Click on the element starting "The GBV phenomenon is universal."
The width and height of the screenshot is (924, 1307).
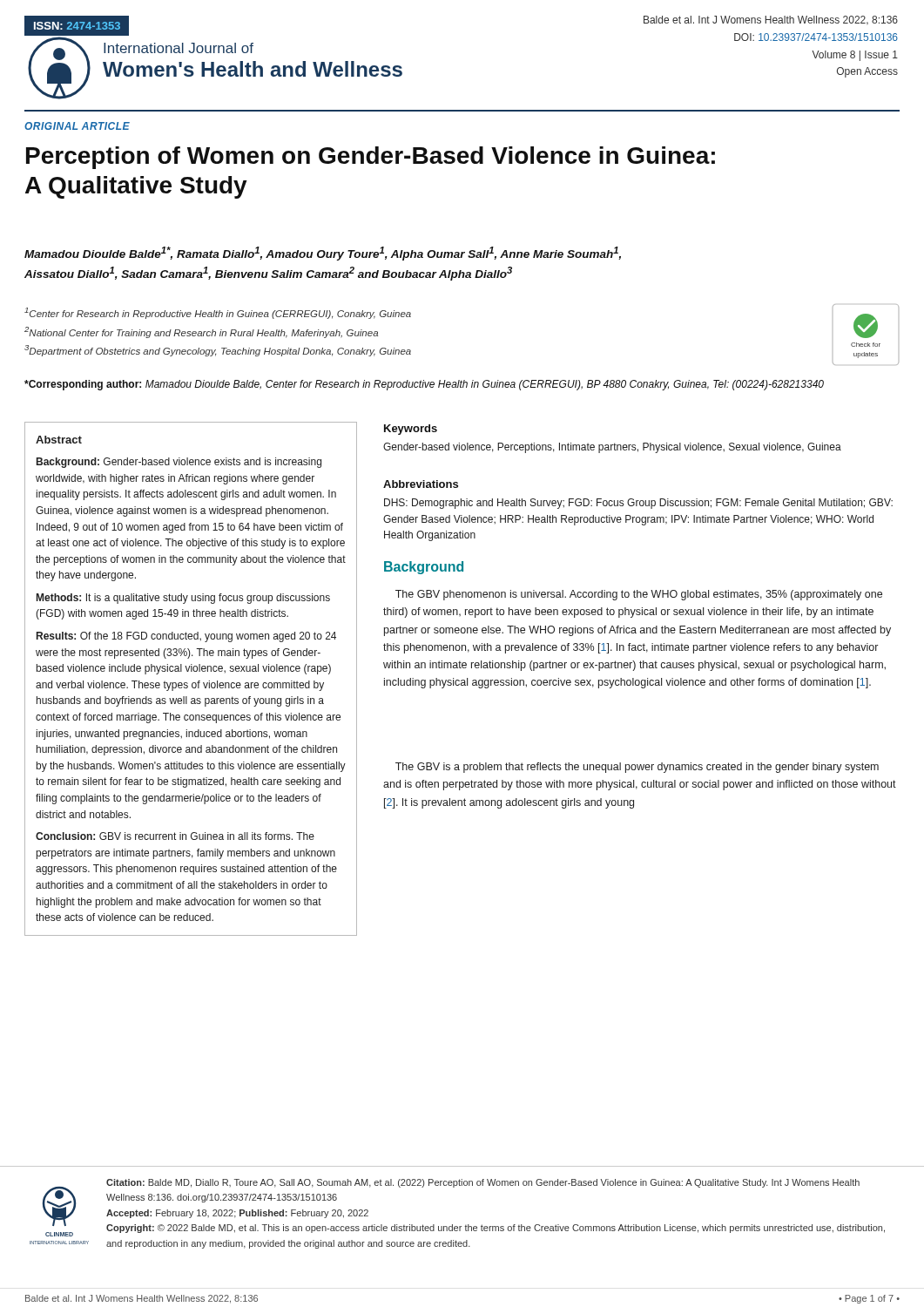click(637, 638)
